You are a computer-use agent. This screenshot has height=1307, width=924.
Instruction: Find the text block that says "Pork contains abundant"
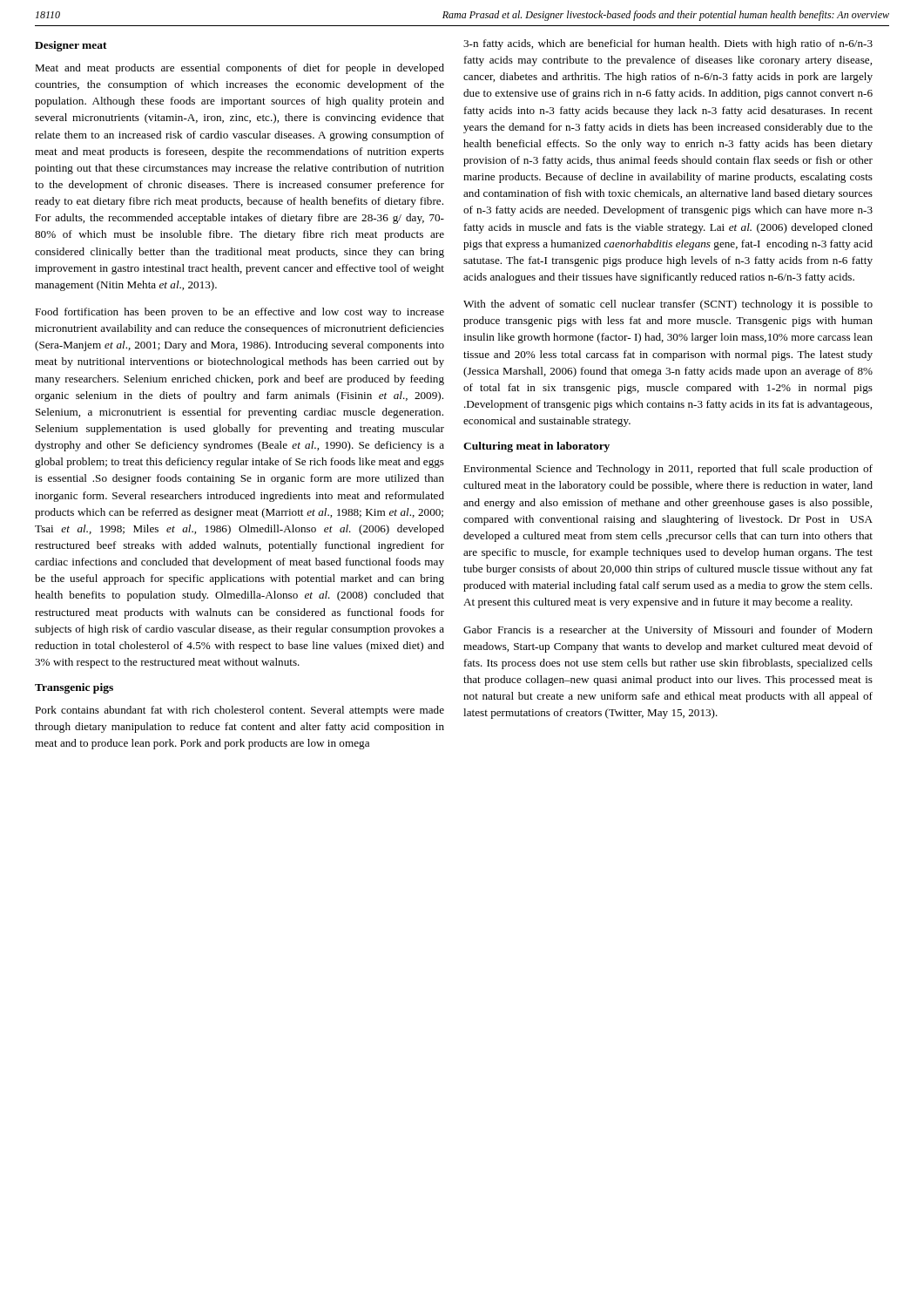point(240,726)
